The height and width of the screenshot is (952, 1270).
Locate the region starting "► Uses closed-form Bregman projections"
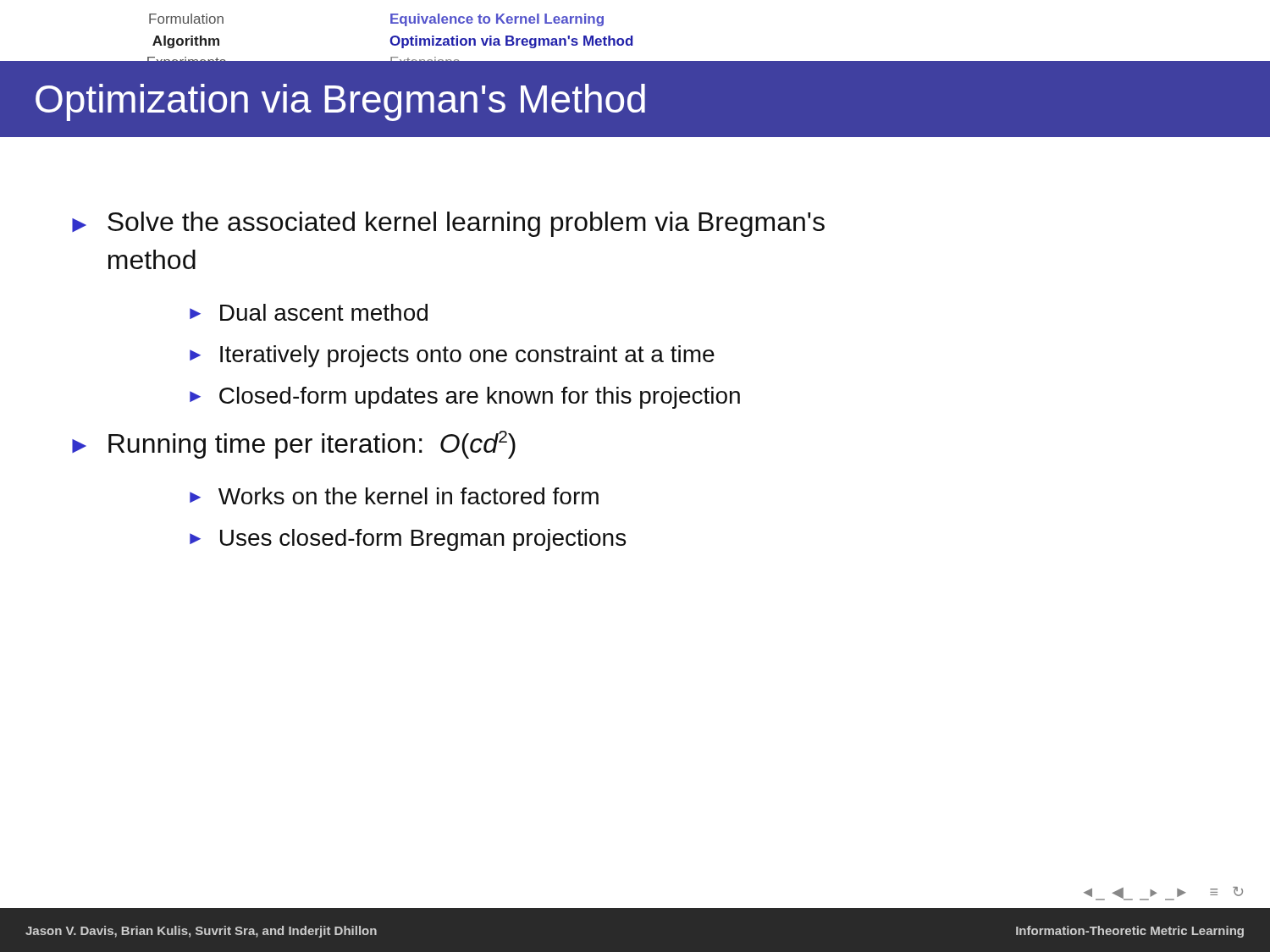pyautogui.click(x=407, y=538)
